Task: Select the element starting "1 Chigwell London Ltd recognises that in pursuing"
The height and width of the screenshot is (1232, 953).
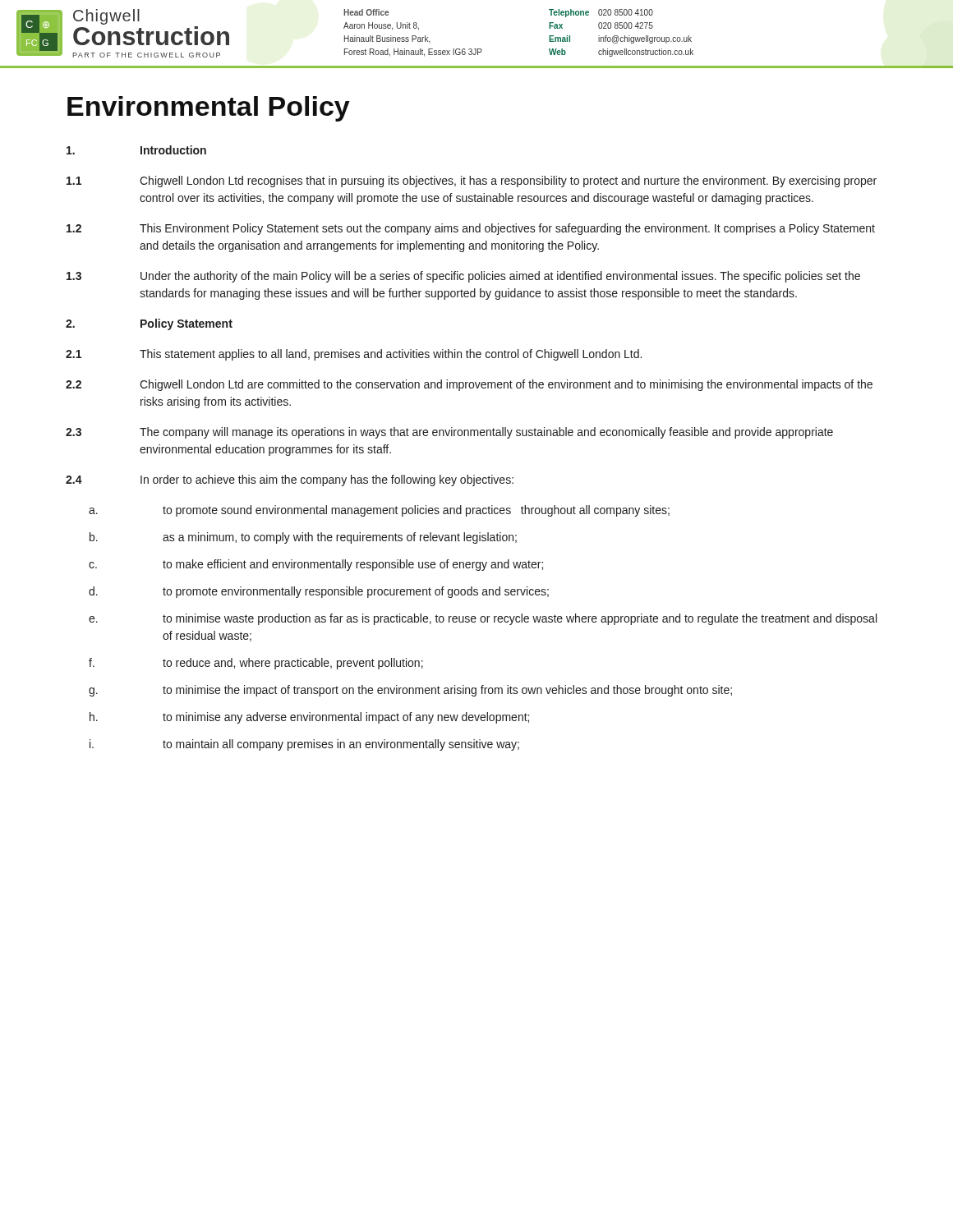Action: click(x=476, y=190)
